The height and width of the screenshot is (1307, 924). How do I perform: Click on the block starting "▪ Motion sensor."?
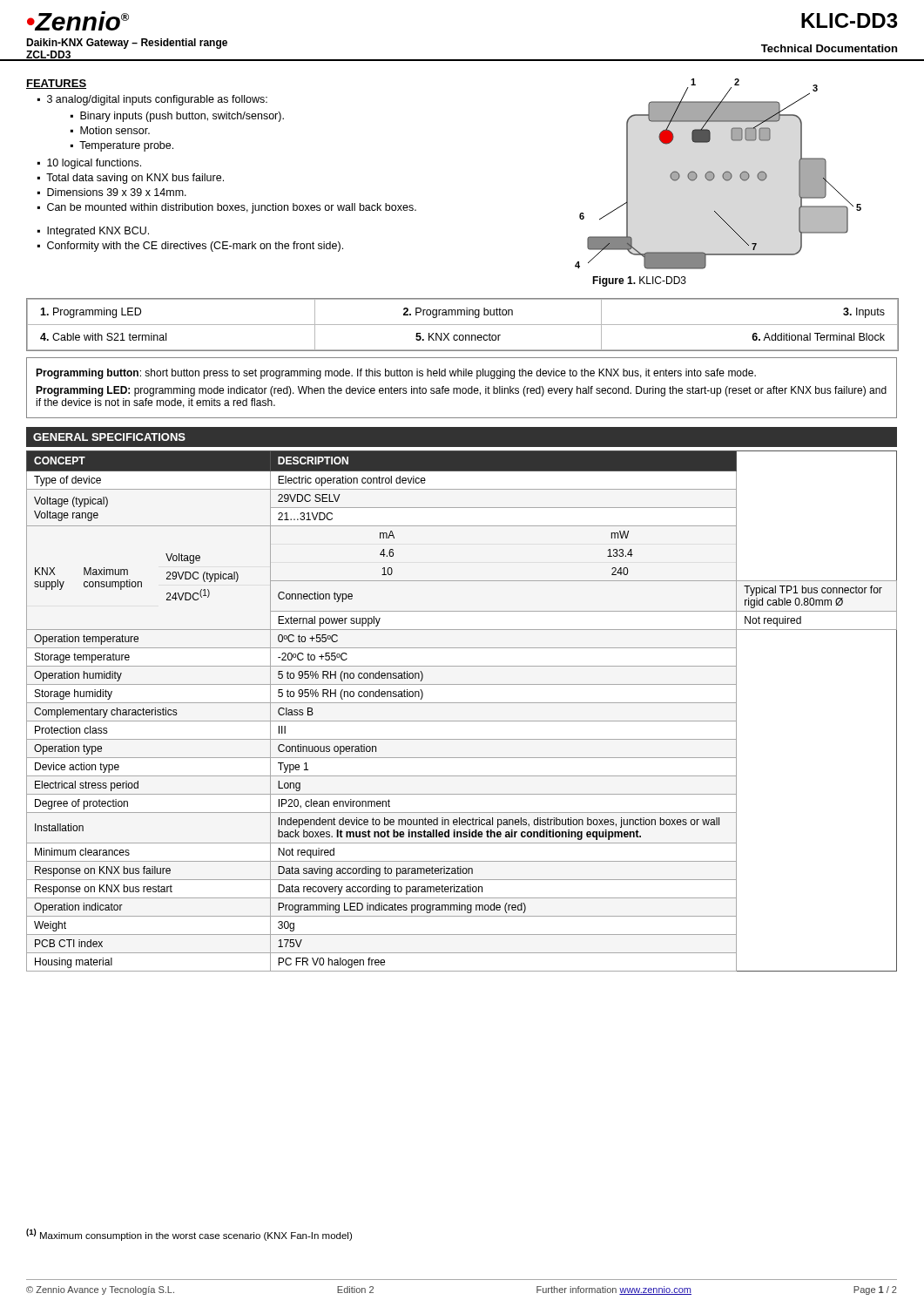click(110, 131)
